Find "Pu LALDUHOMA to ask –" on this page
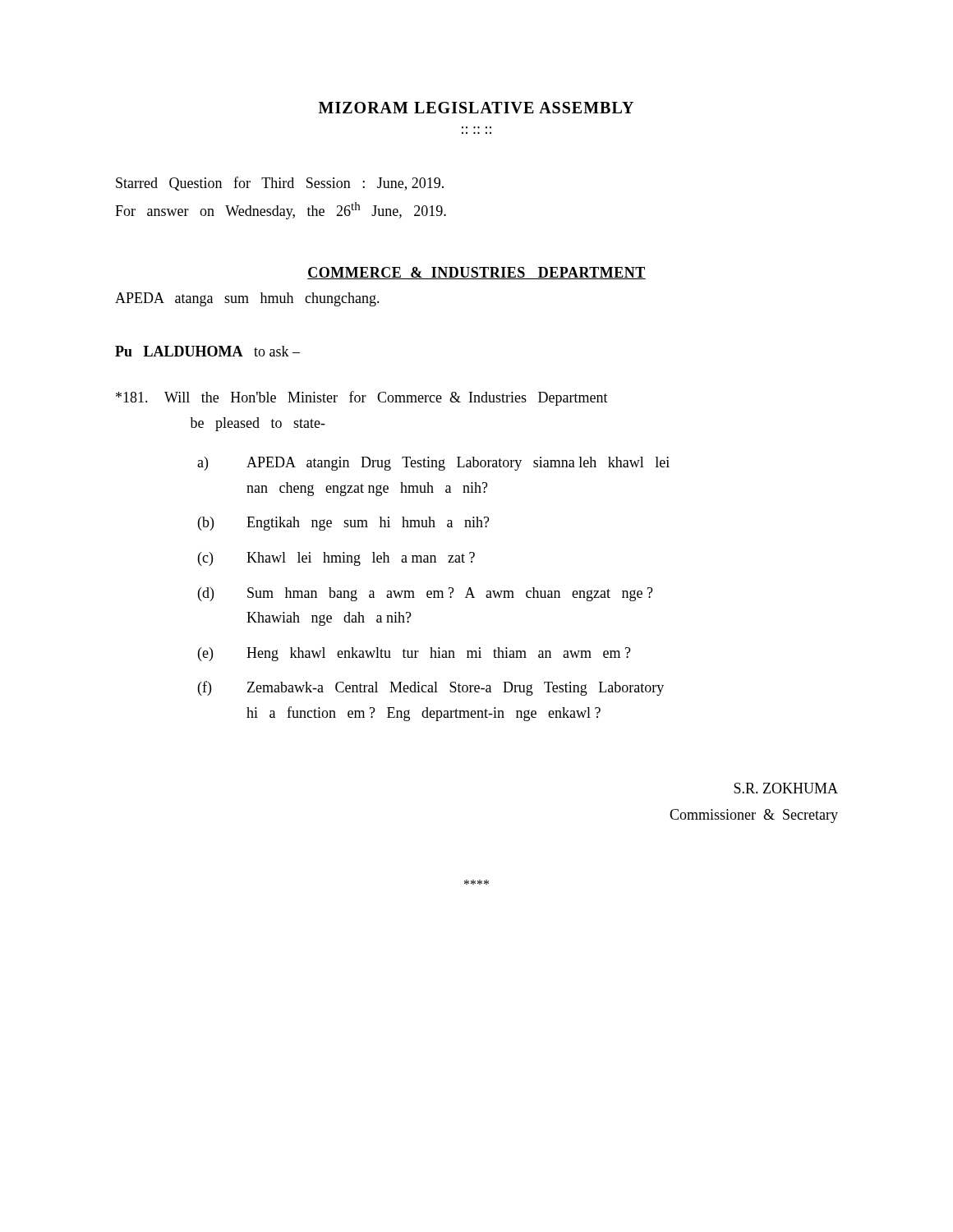Screen dimensions: 1232x953 pos(207,352)
